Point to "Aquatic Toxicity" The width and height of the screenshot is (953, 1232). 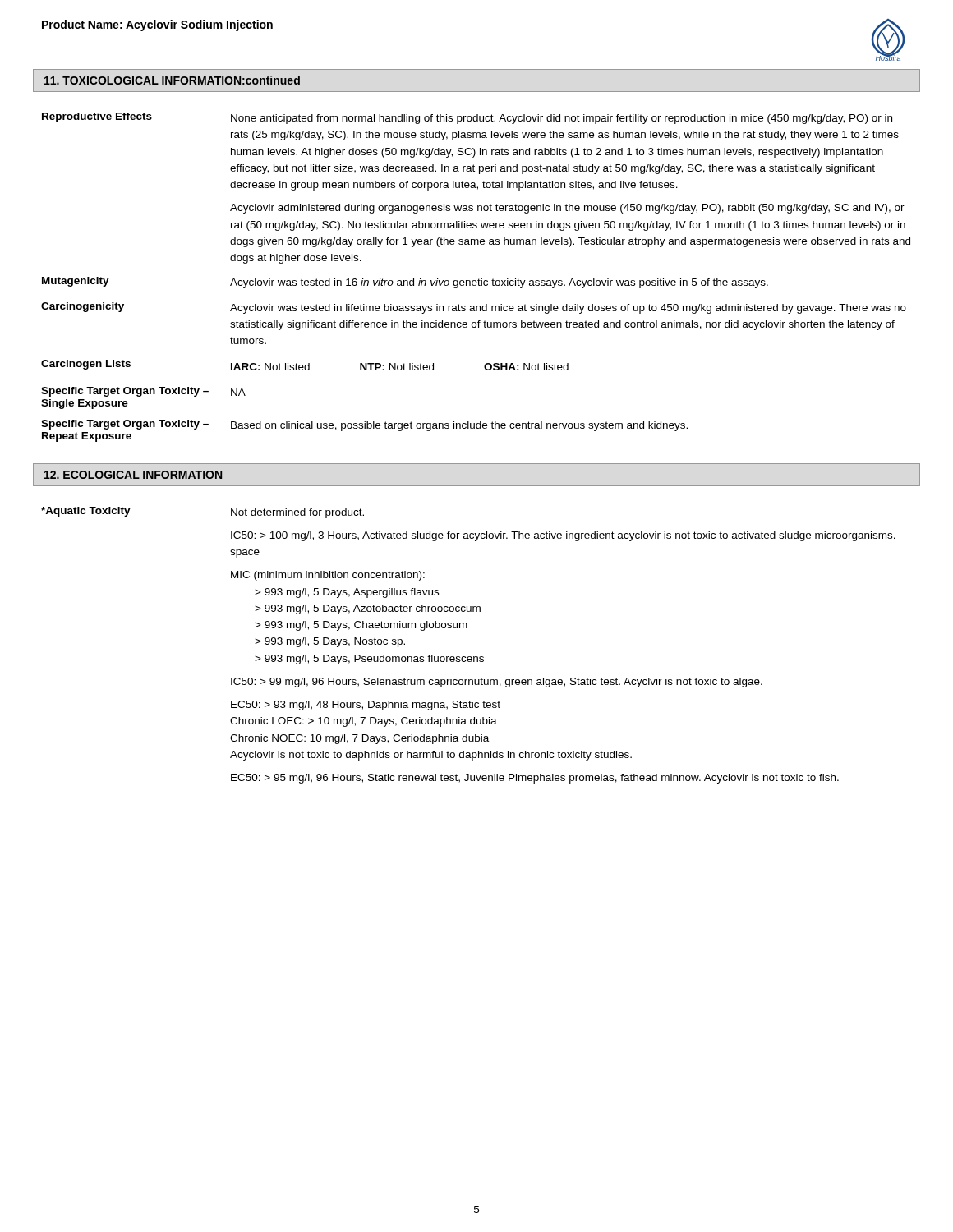tap(86, 510)
